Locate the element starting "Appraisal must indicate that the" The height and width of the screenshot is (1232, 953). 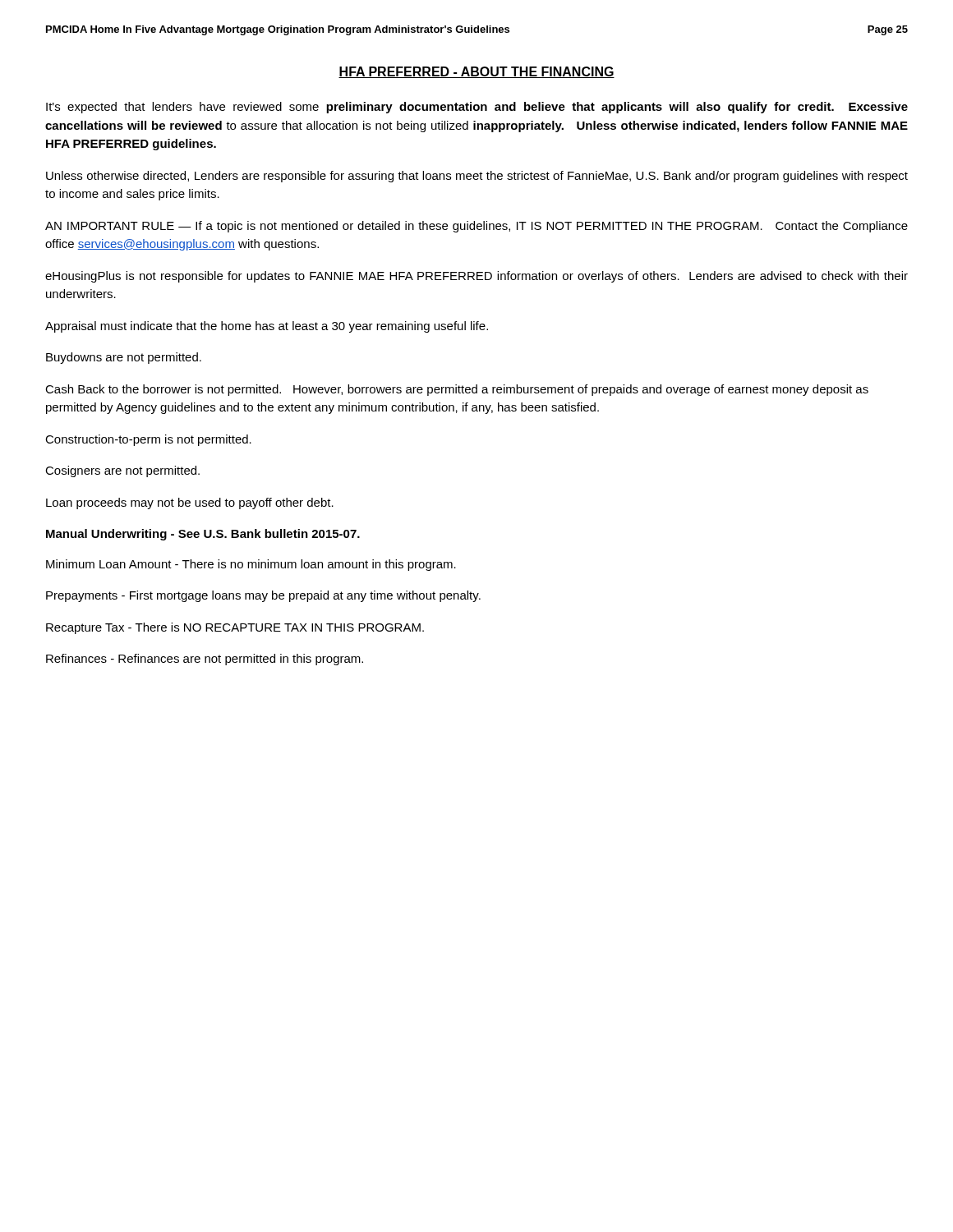(267, 325)
